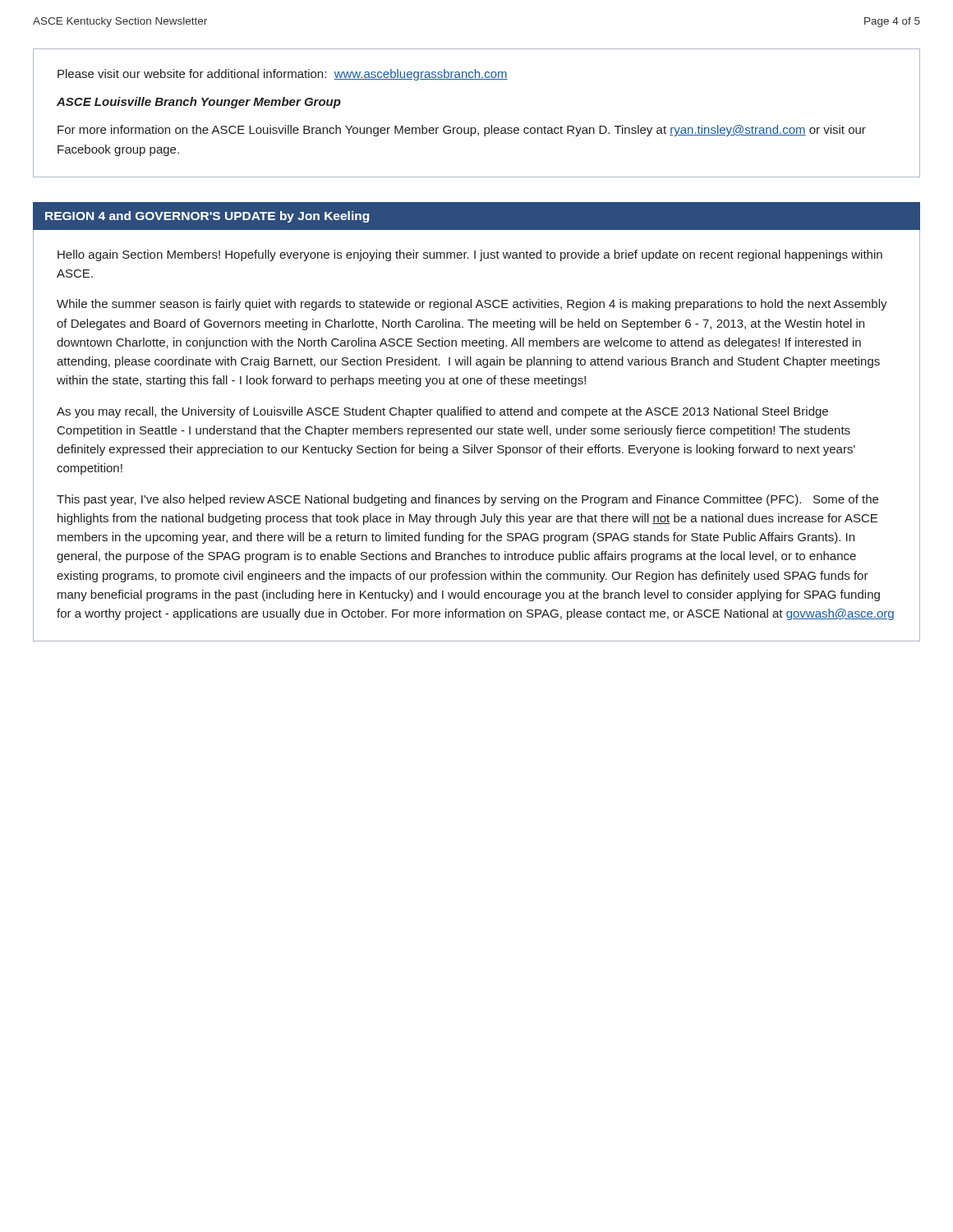The height and width of the screenshot is (1232, 953).
Task: Find the text block starting "Hello again Section"
Action: click(x=470, y=264)
